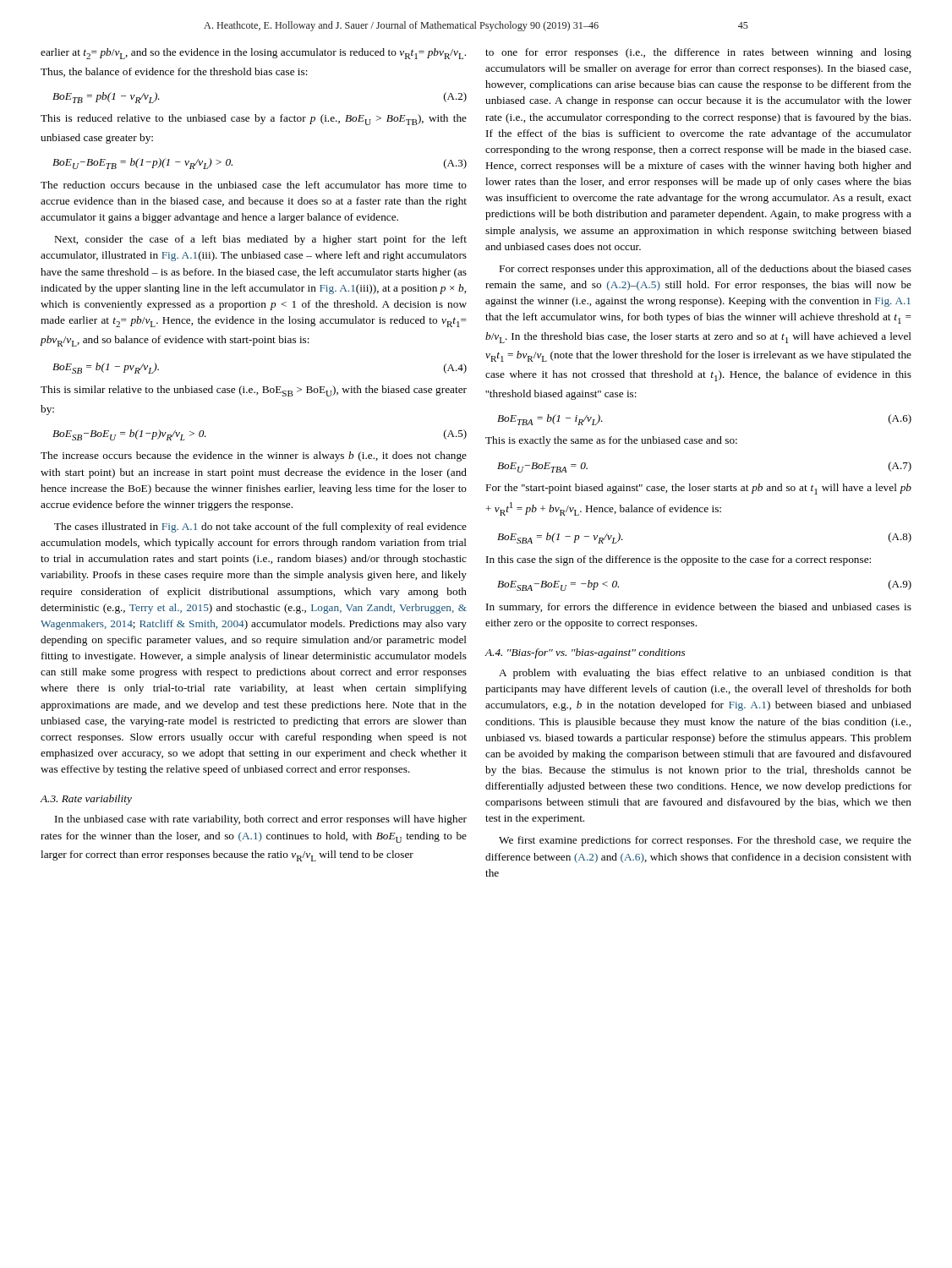Point to the text starting "For the ''start-point biased against'' case,"
The image size is (952, 1268).
click(698, 499)
